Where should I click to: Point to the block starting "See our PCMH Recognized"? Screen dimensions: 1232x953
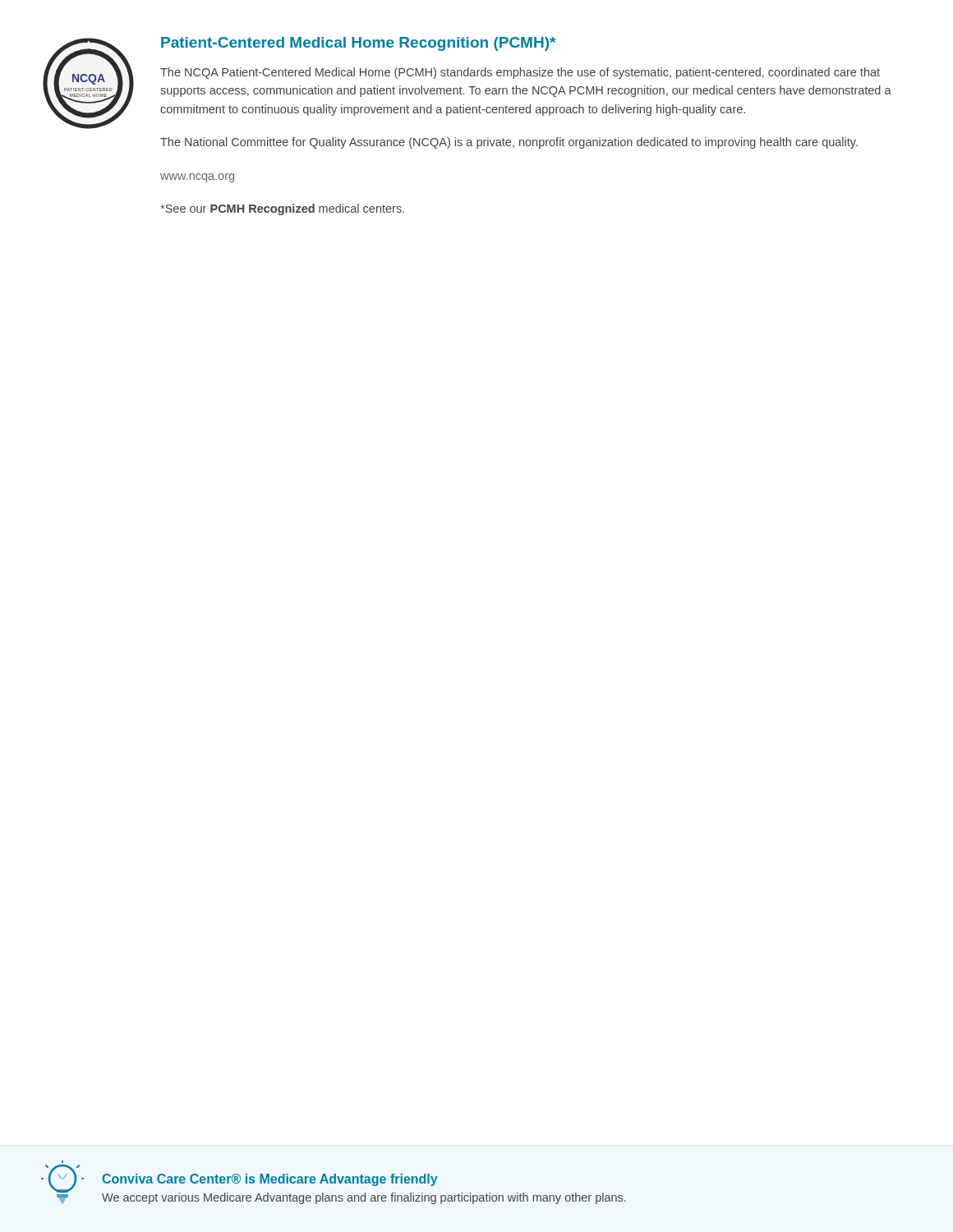pyautogui.click(x=283, y=209)
